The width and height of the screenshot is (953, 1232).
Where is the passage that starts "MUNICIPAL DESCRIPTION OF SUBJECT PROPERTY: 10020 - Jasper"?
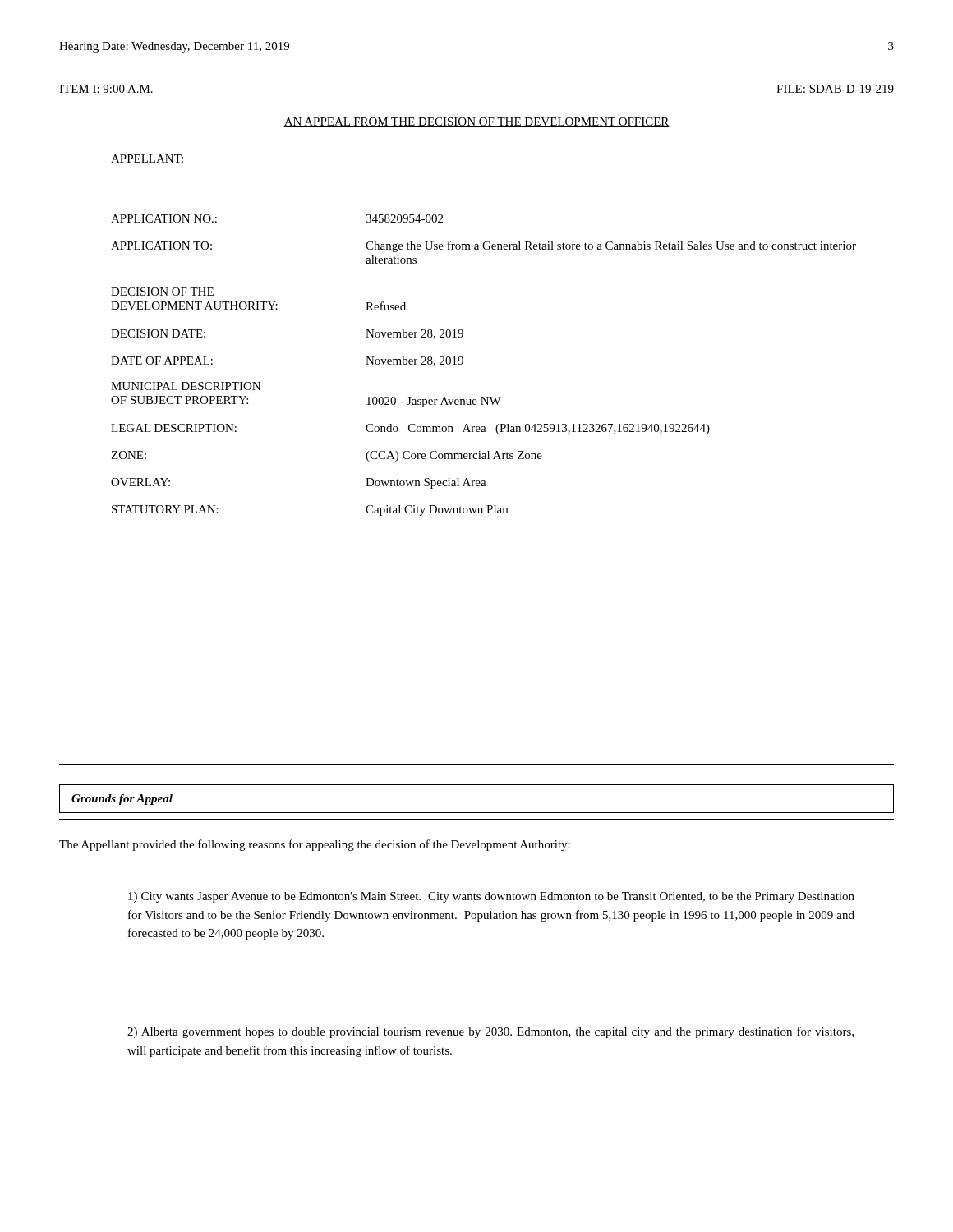tap(502, 394)
